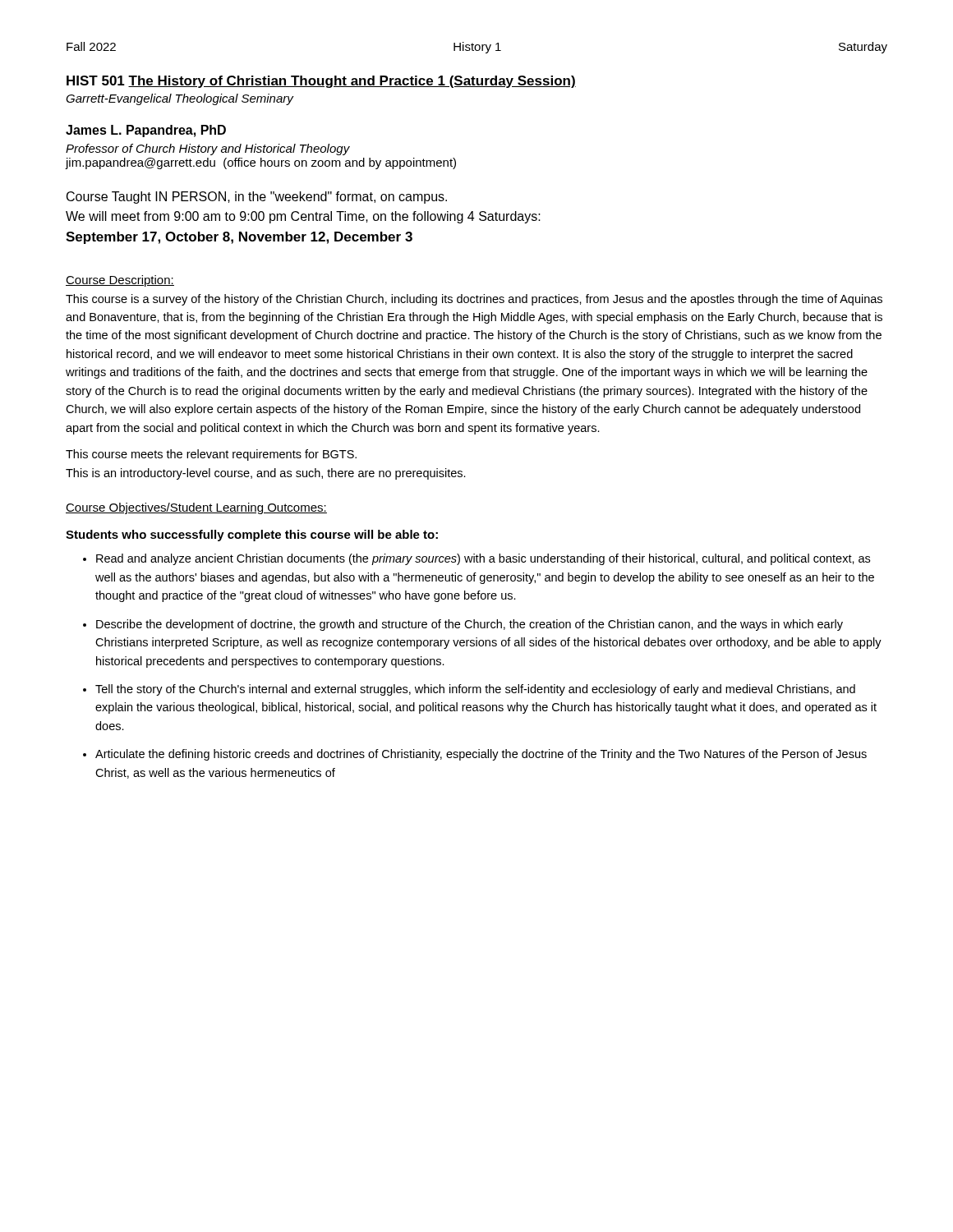The width and height of the screenshot is (953, 1232).
Task: Click on the section header with the text "Course Objectives/Student Learning Outcomes:"
Action: click(x=196, y=507)
